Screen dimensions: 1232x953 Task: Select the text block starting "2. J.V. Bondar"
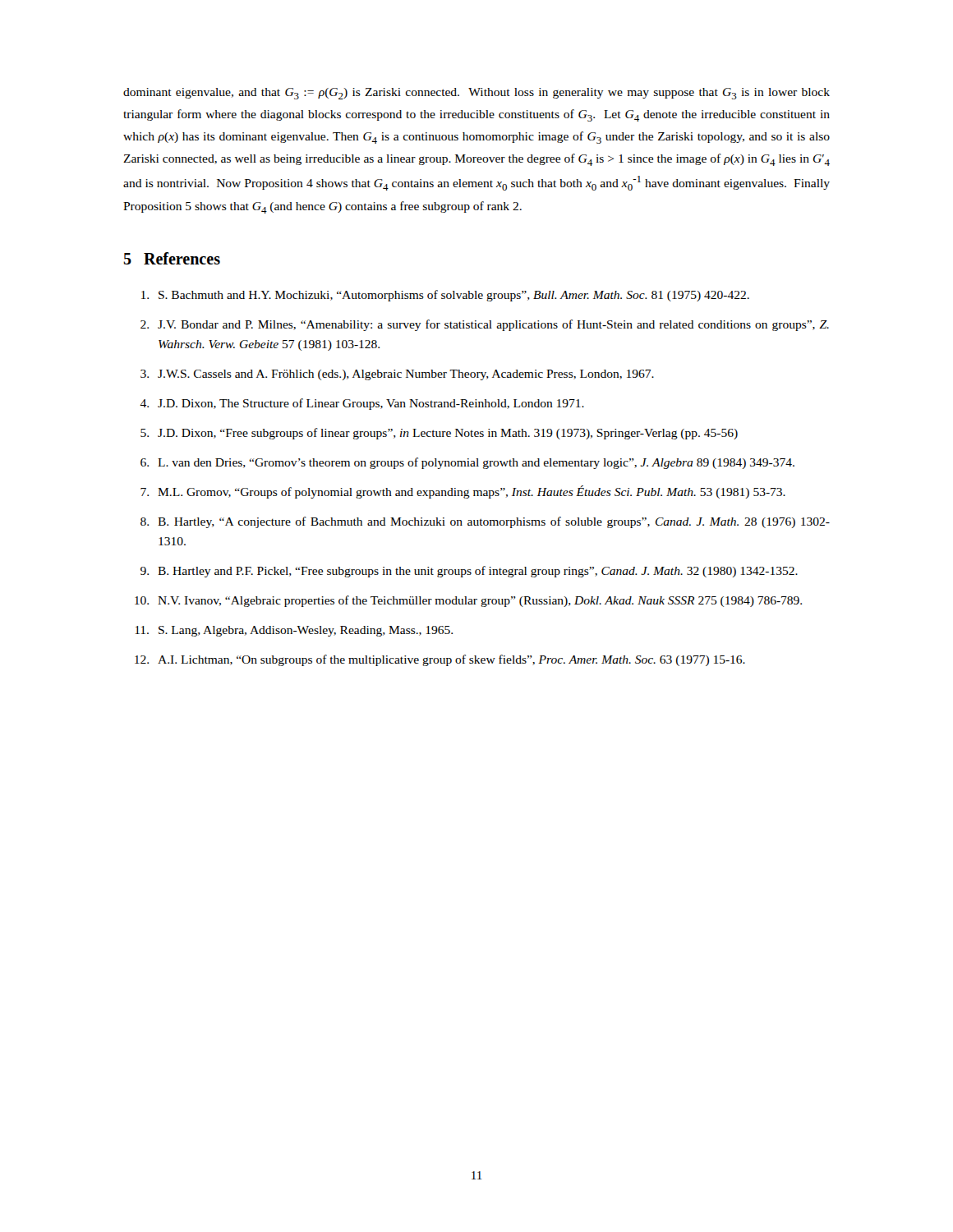(476, 334)
